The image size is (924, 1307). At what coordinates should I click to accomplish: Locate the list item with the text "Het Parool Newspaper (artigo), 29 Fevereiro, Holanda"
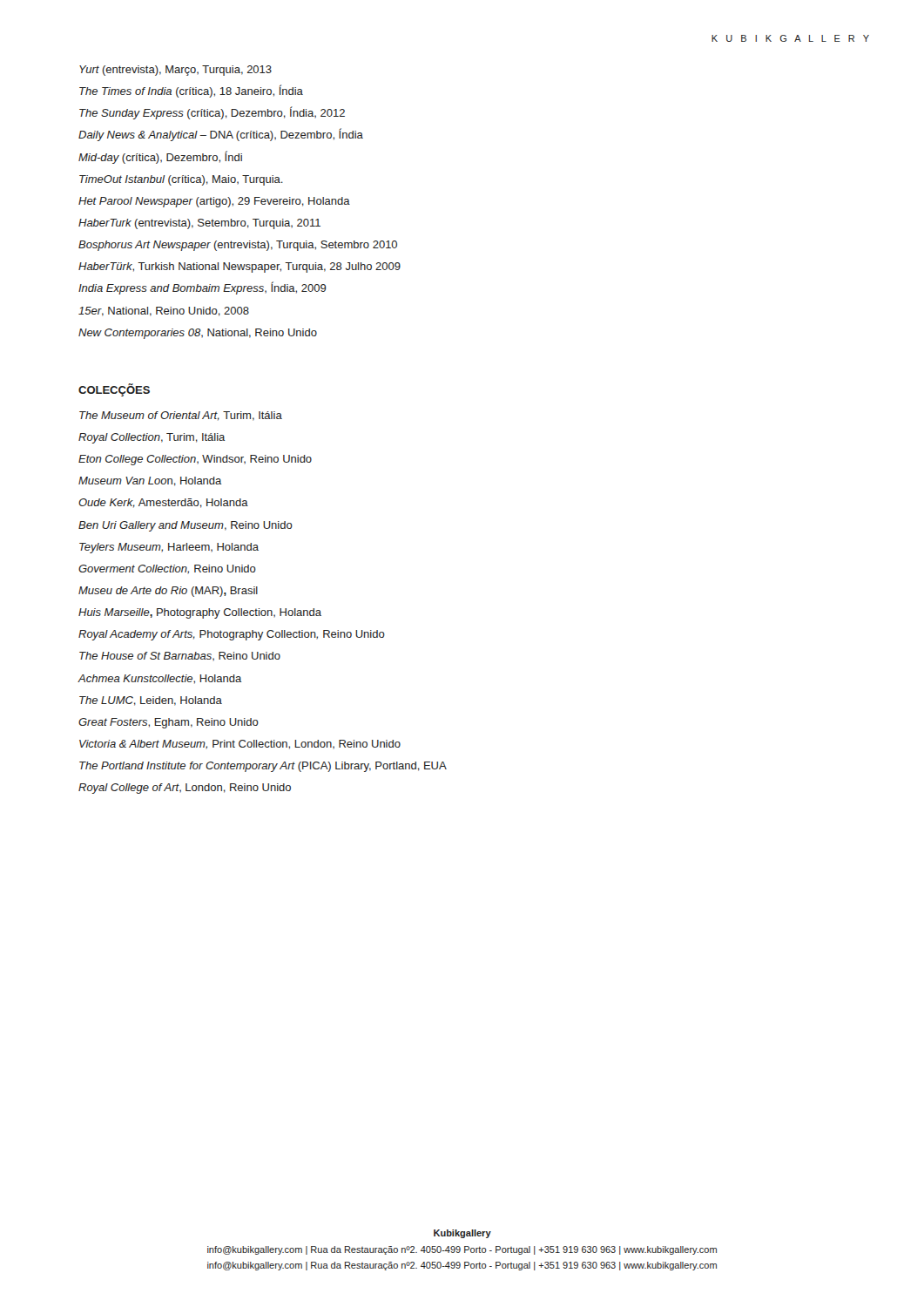click(214, 201)
